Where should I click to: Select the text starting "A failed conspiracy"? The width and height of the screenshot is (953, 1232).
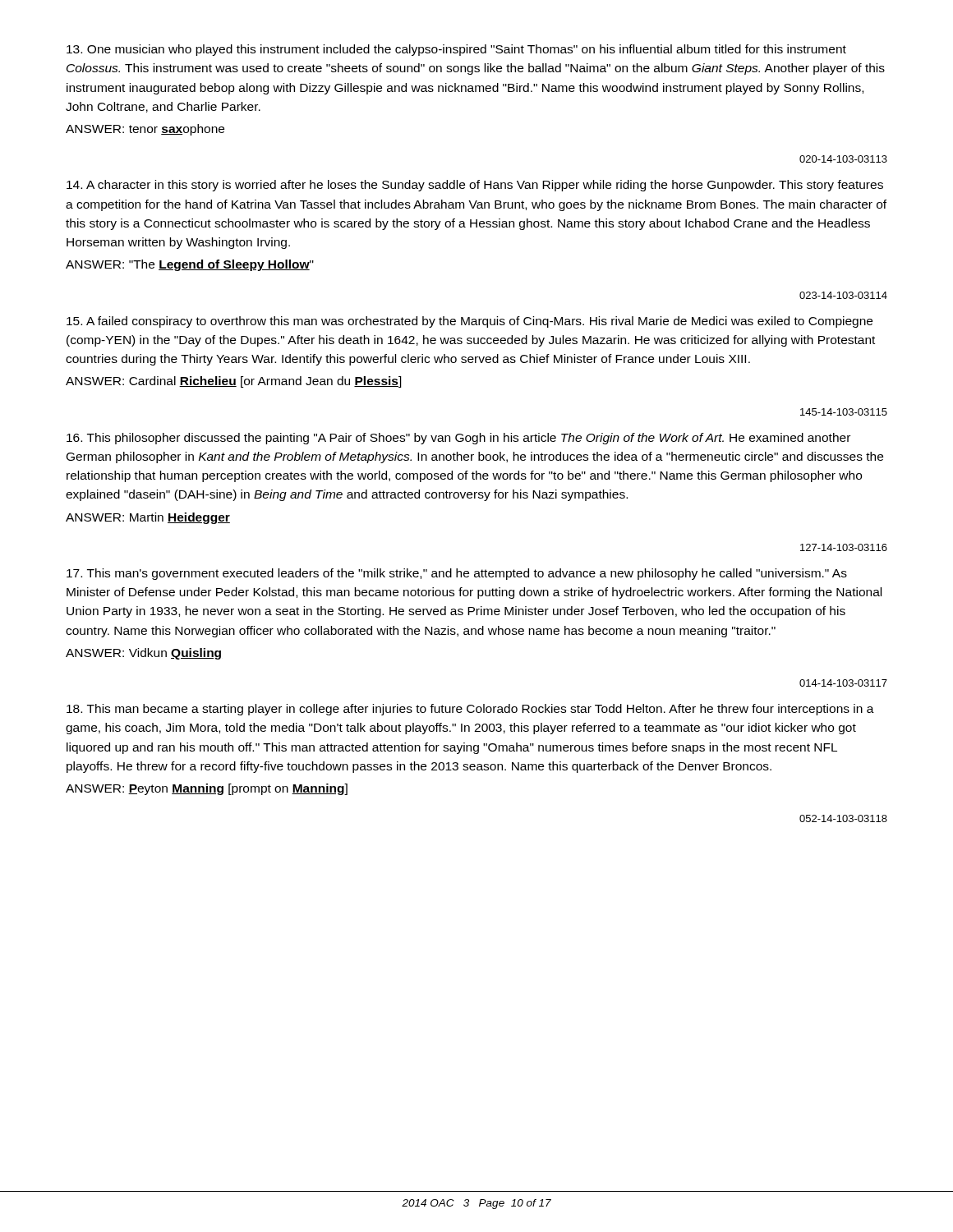[x=476, y=351]
